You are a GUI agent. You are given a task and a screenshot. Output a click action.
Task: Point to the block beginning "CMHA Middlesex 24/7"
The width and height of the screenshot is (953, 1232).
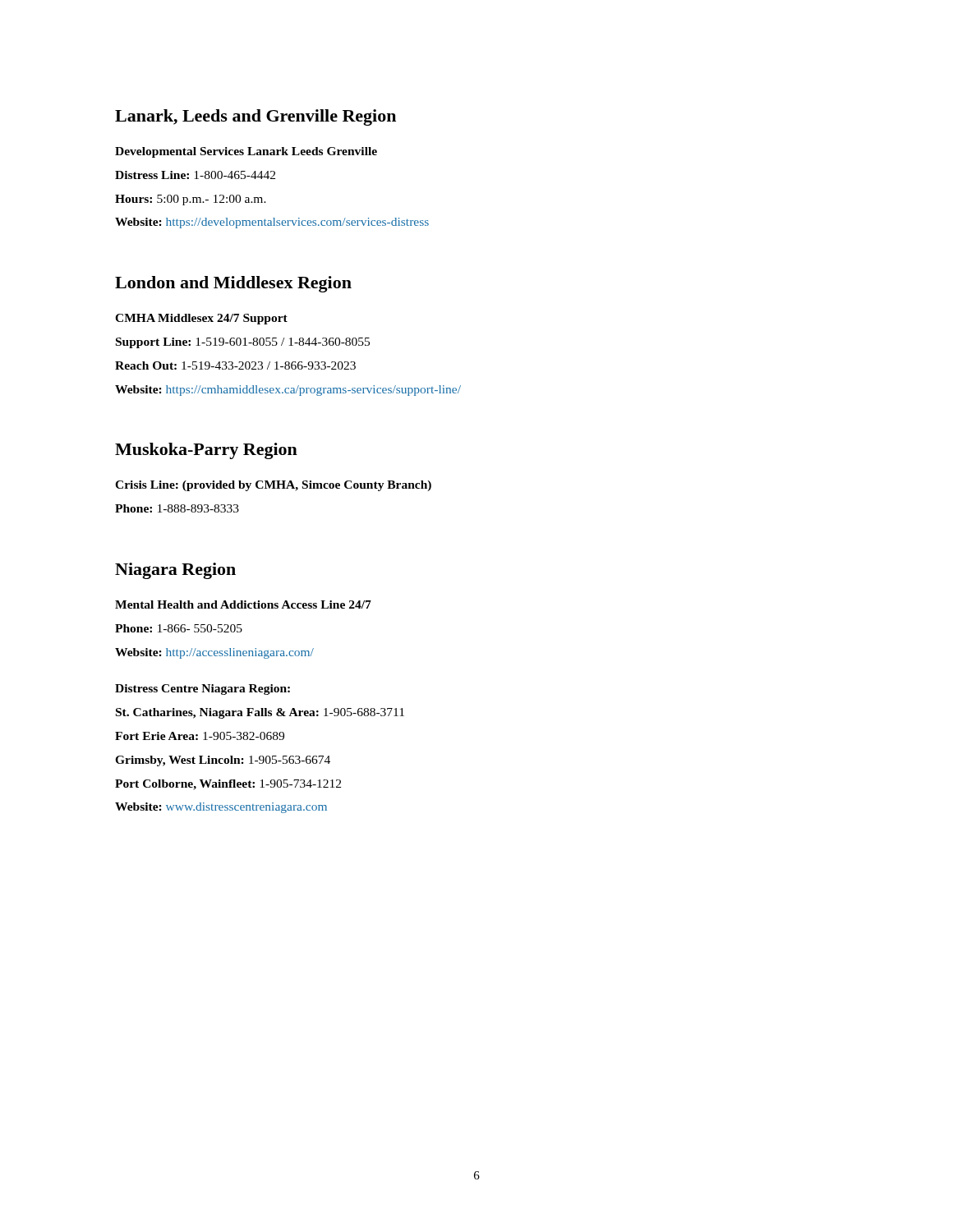coord(201,319)
